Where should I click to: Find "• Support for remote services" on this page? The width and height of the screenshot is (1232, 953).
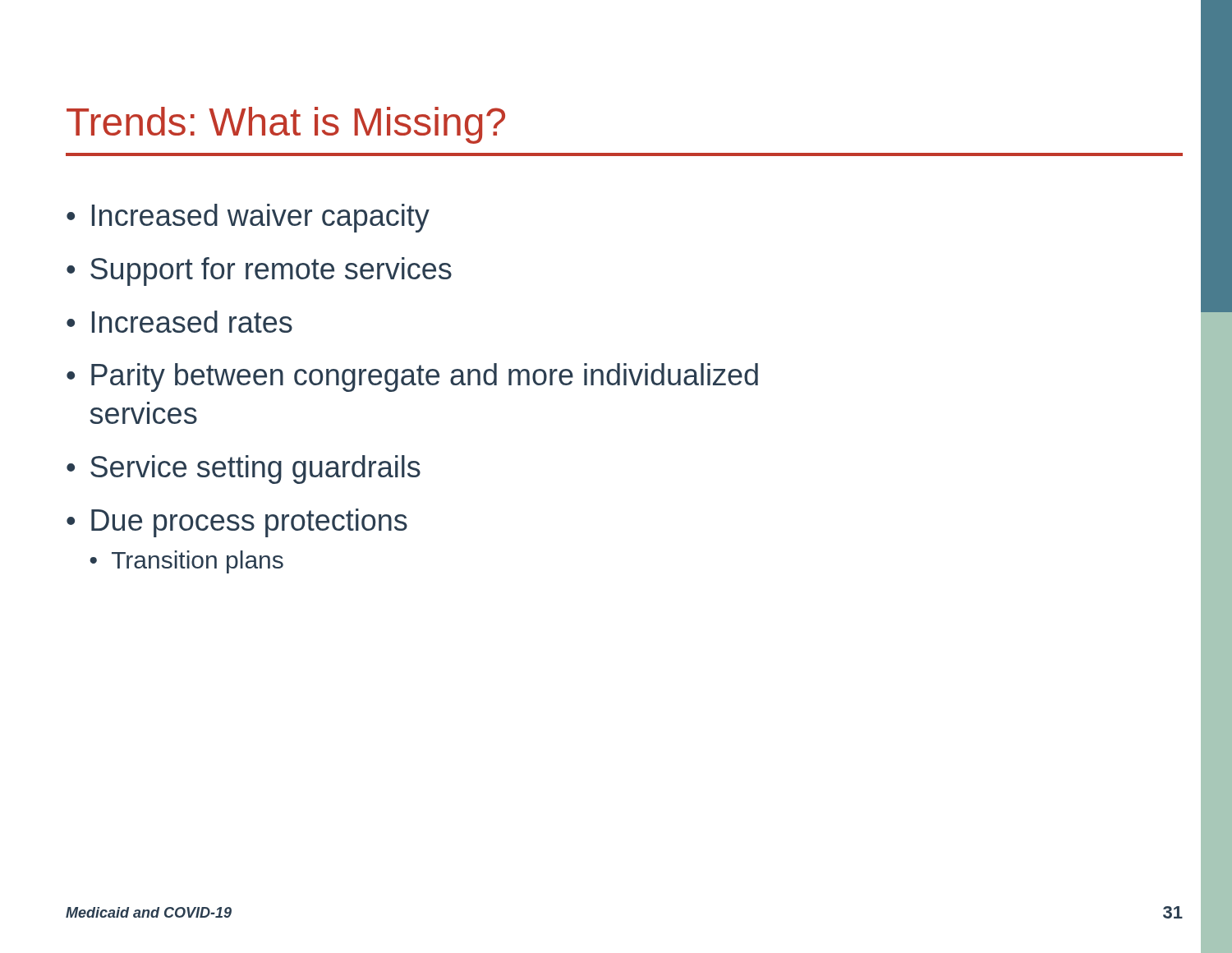[259, 270]
